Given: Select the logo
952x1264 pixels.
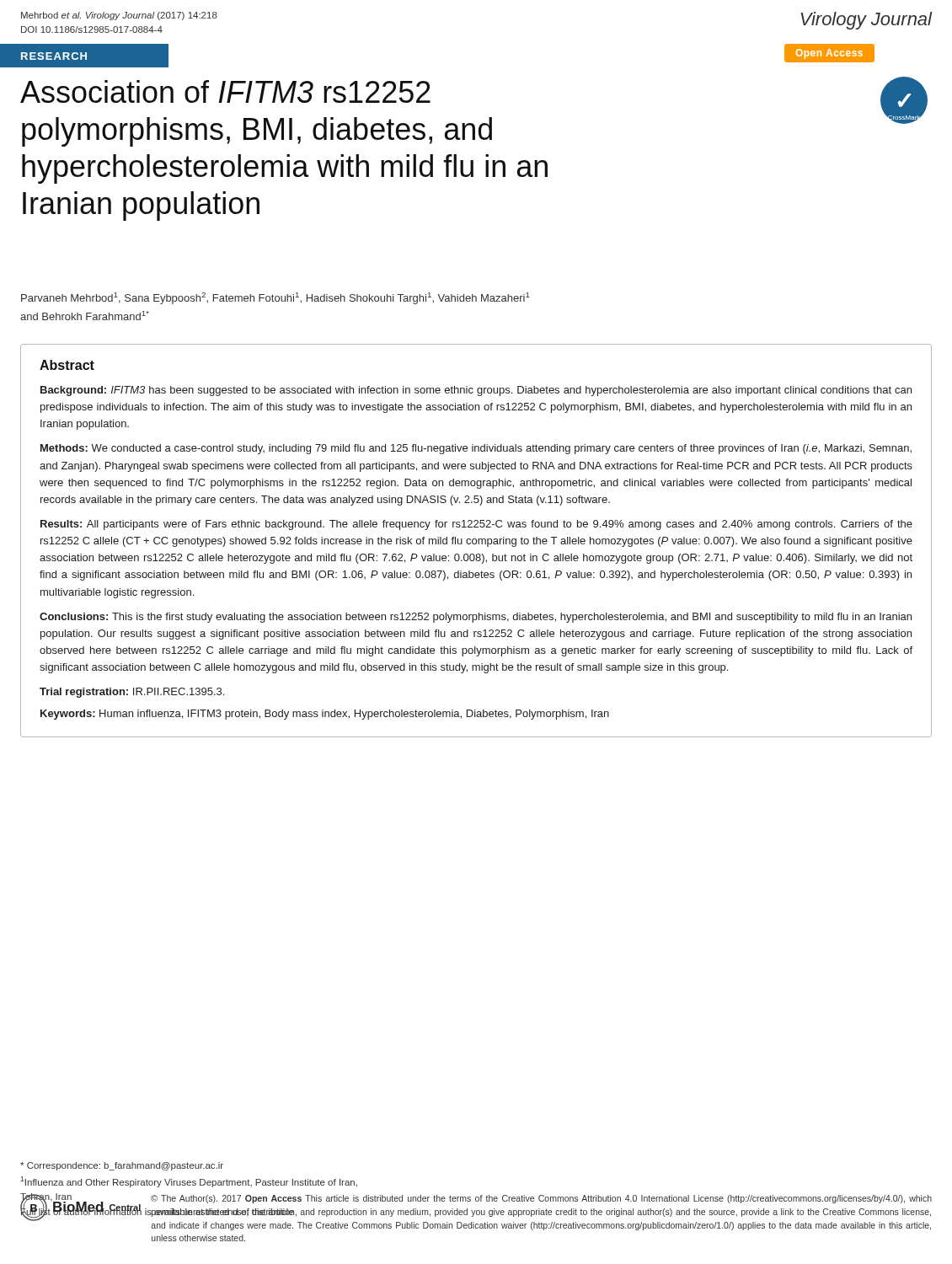Looking at the screenshot, I should [904, 100].
